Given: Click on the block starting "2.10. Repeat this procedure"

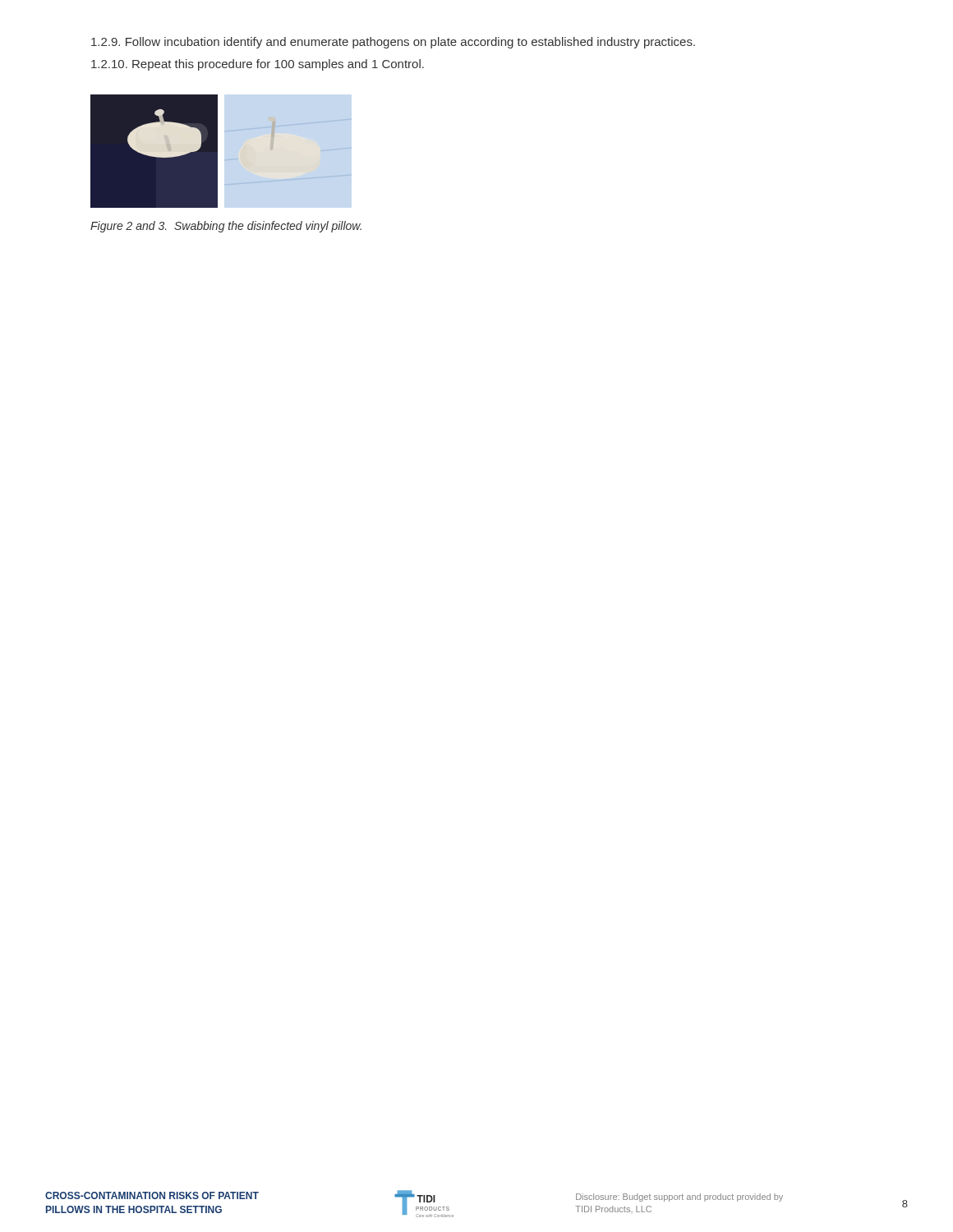Looking at the screenshot, I should pos(258,65).
